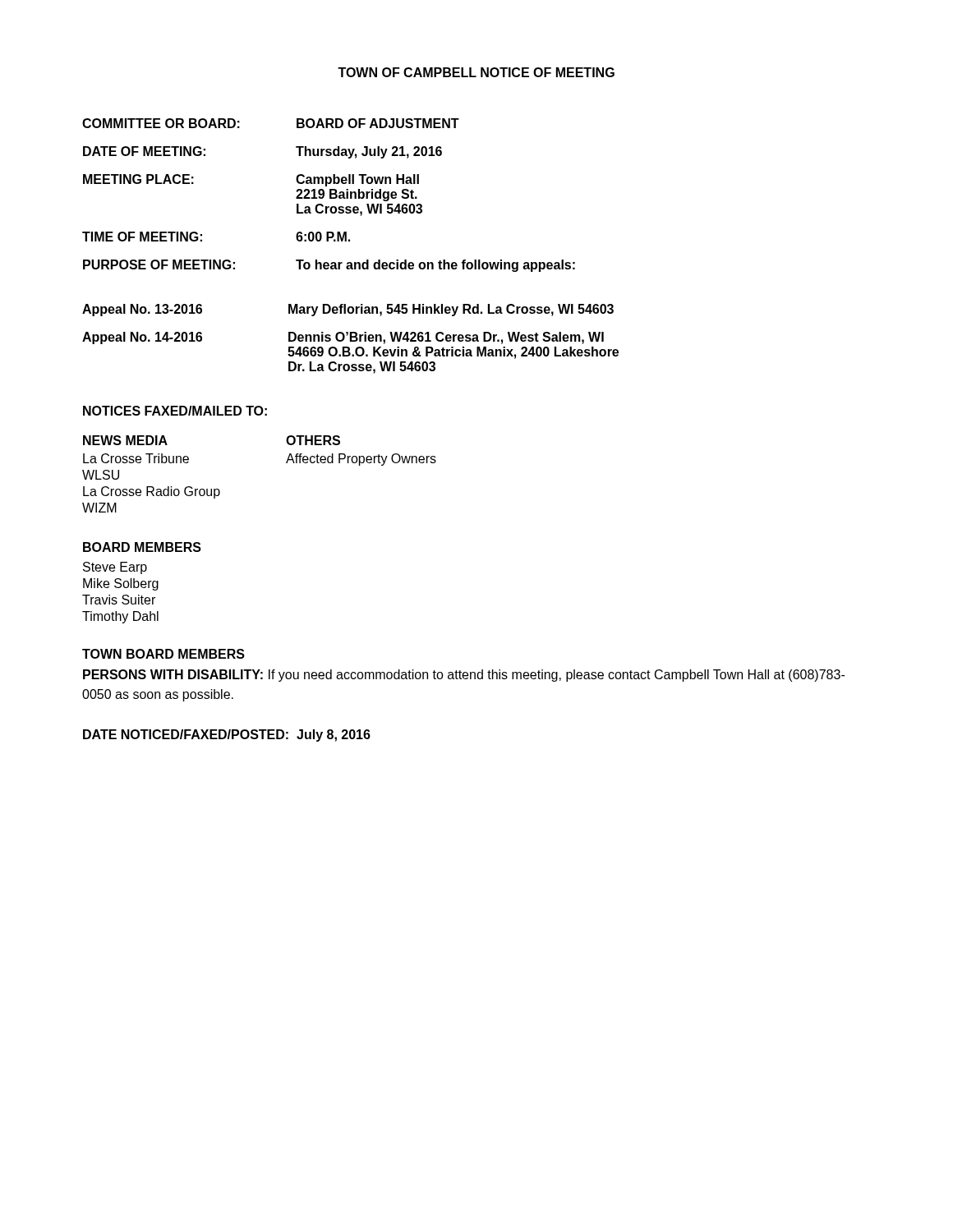Image resolution: width=953 pixels, height=1232 pixels.
Task: Find the block on this page that starts "La Crosse Radio"
Action: (x=151, y=492)
